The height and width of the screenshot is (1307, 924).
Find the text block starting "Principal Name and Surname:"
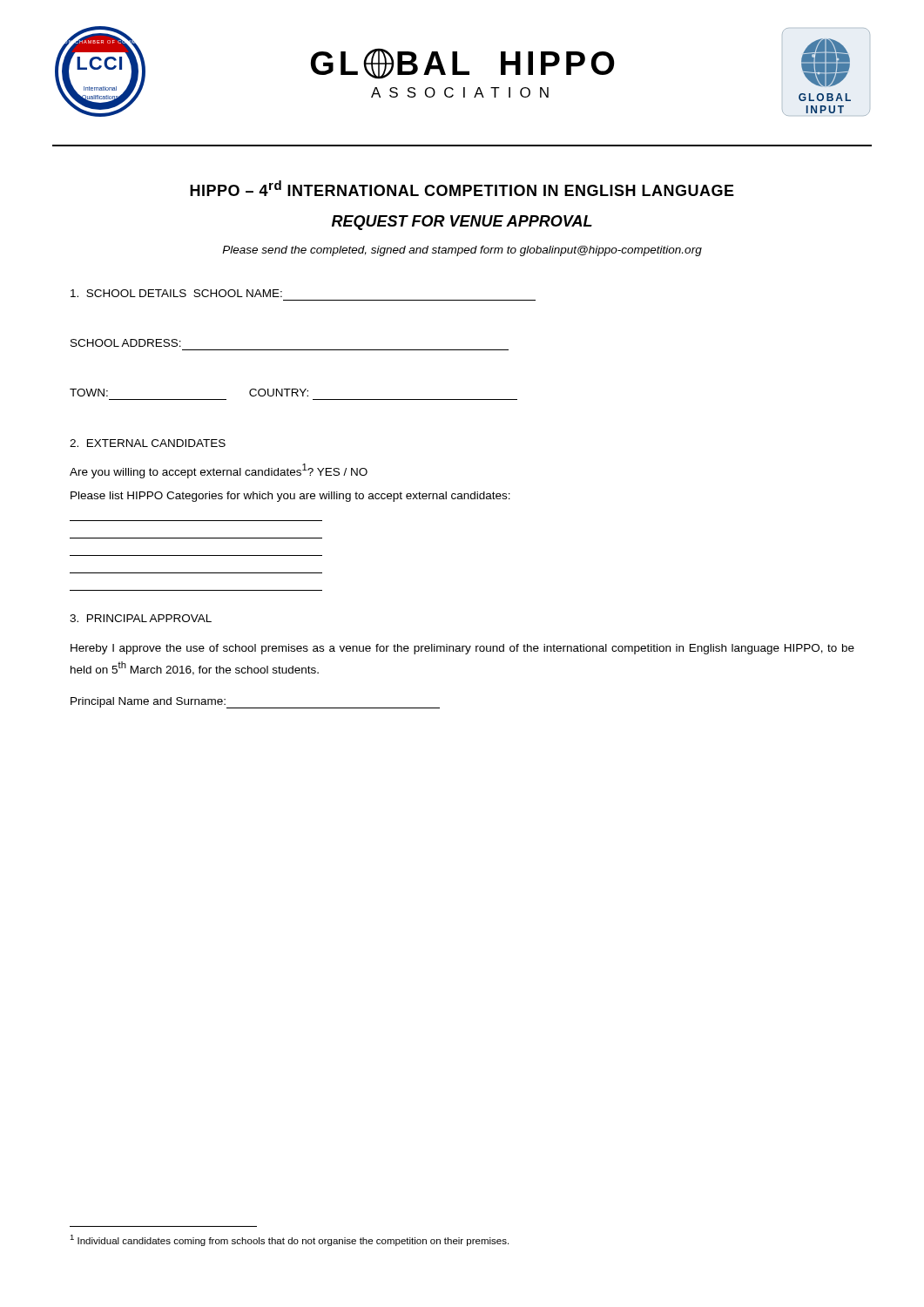[x=255, y=702]
